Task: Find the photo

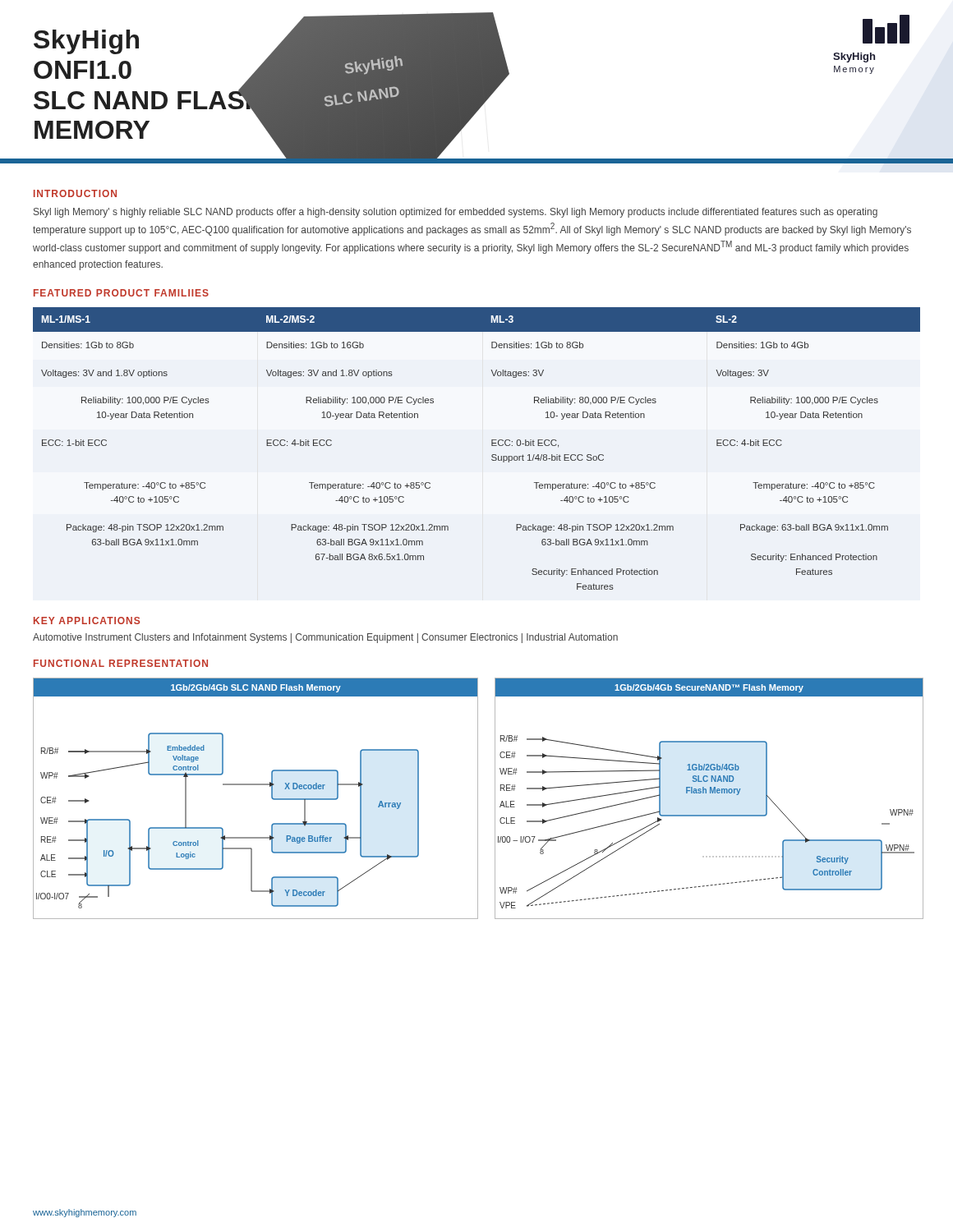Action: (378, 88)
